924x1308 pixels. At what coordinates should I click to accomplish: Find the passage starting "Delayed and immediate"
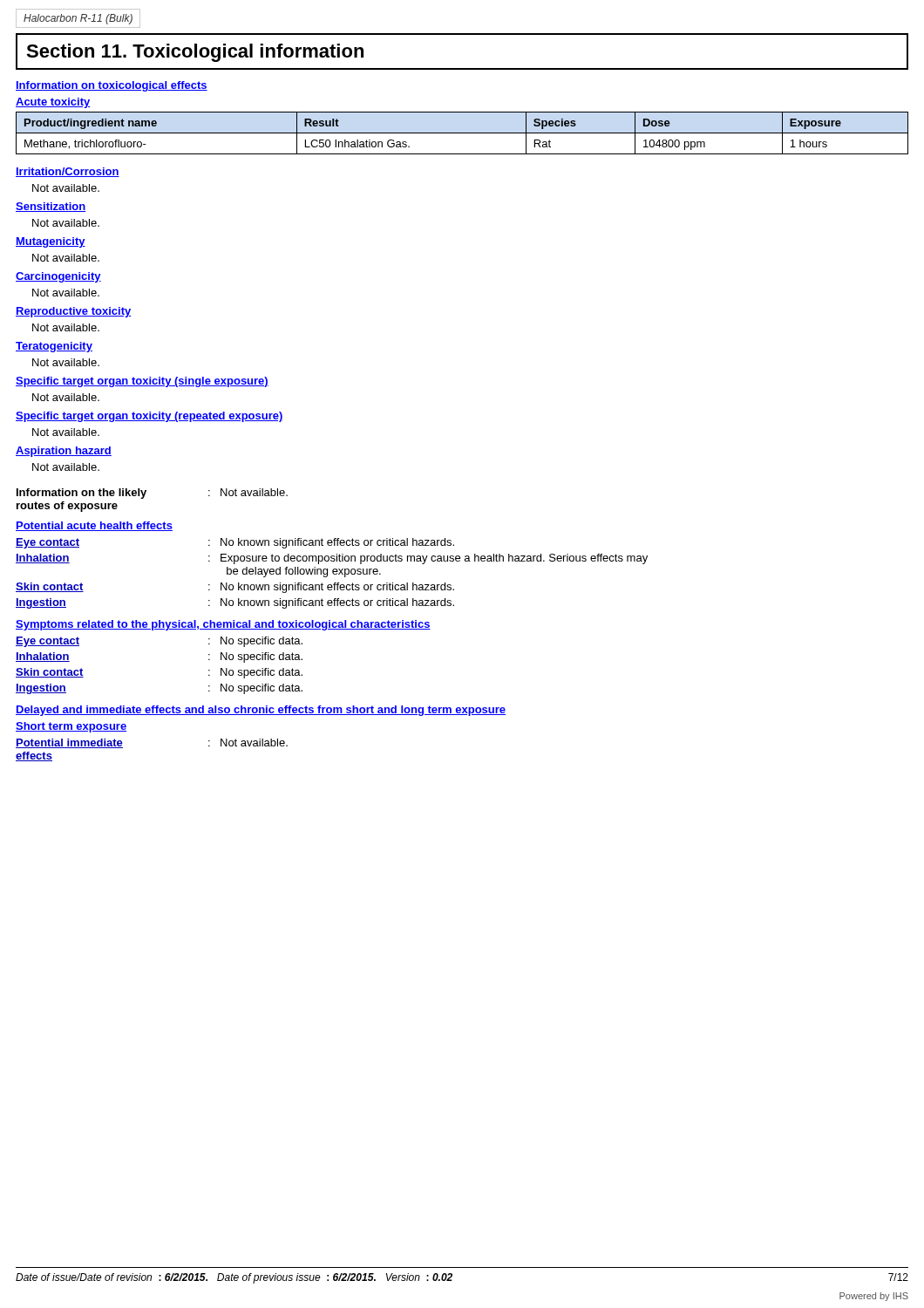[261, 709]
